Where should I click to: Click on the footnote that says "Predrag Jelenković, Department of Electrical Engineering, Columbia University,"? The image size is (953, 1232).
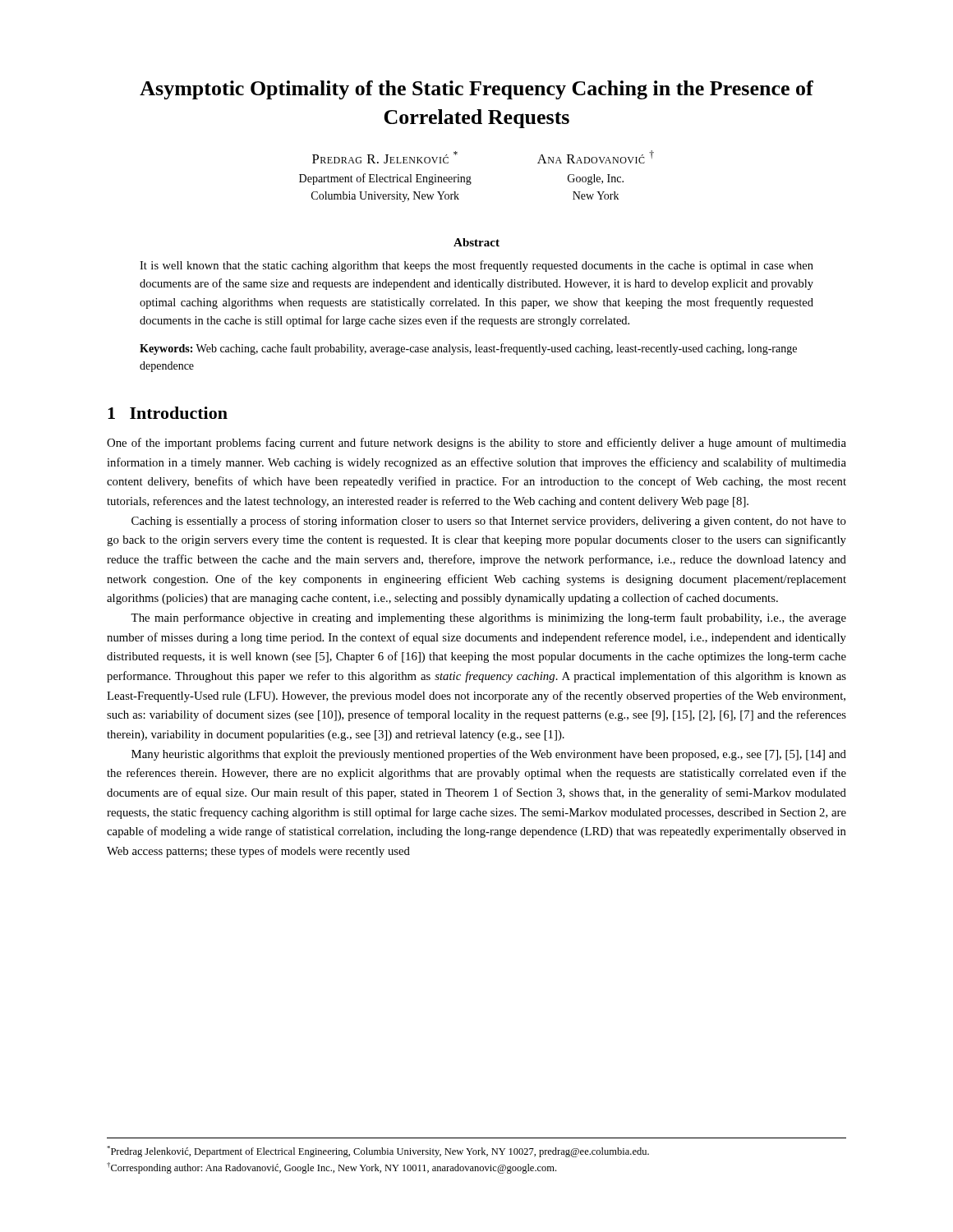point(378,1151)
